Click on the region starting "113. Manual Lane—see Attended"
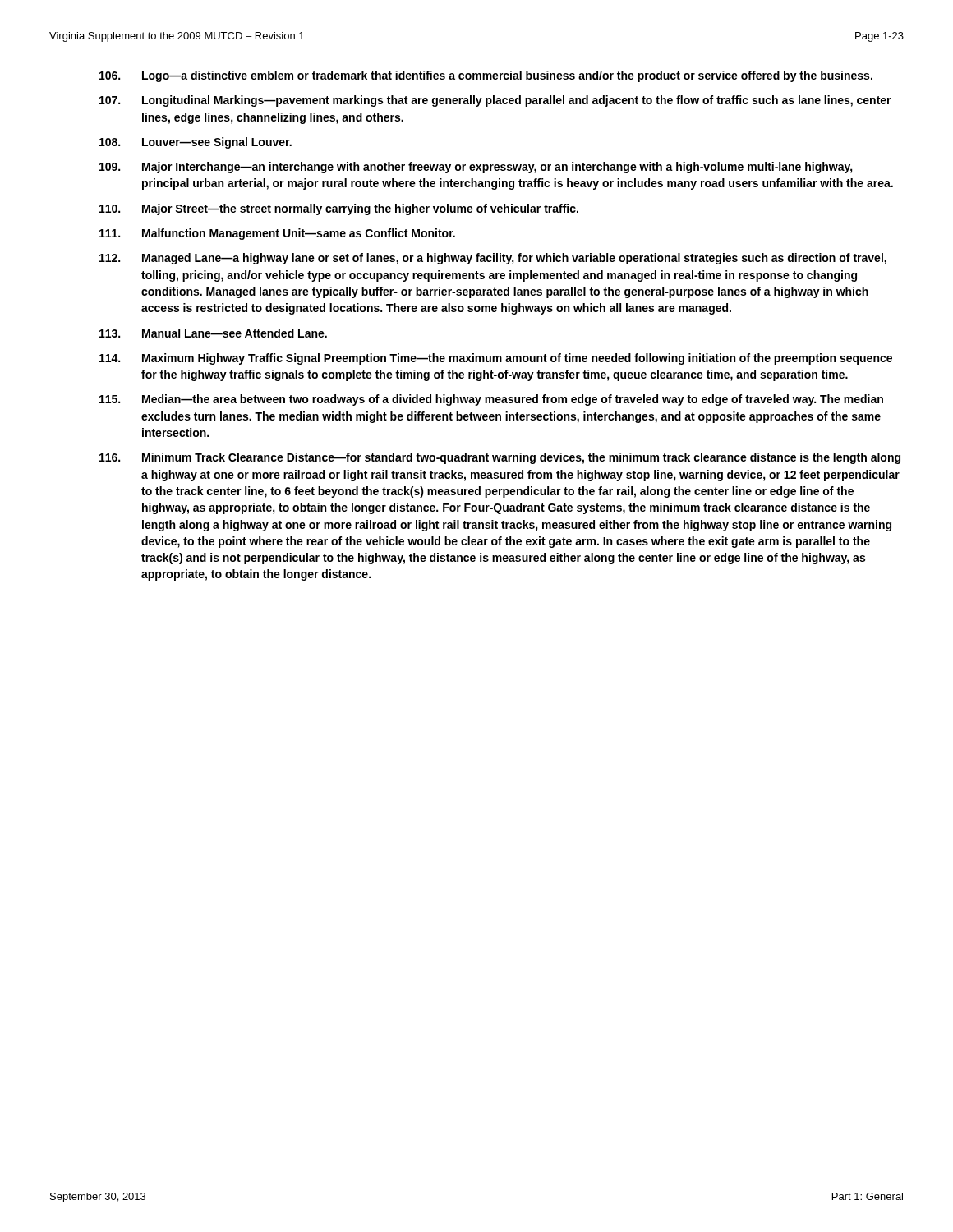The width and height of the screenshot is (953, 1232). [x=213, y=333]
